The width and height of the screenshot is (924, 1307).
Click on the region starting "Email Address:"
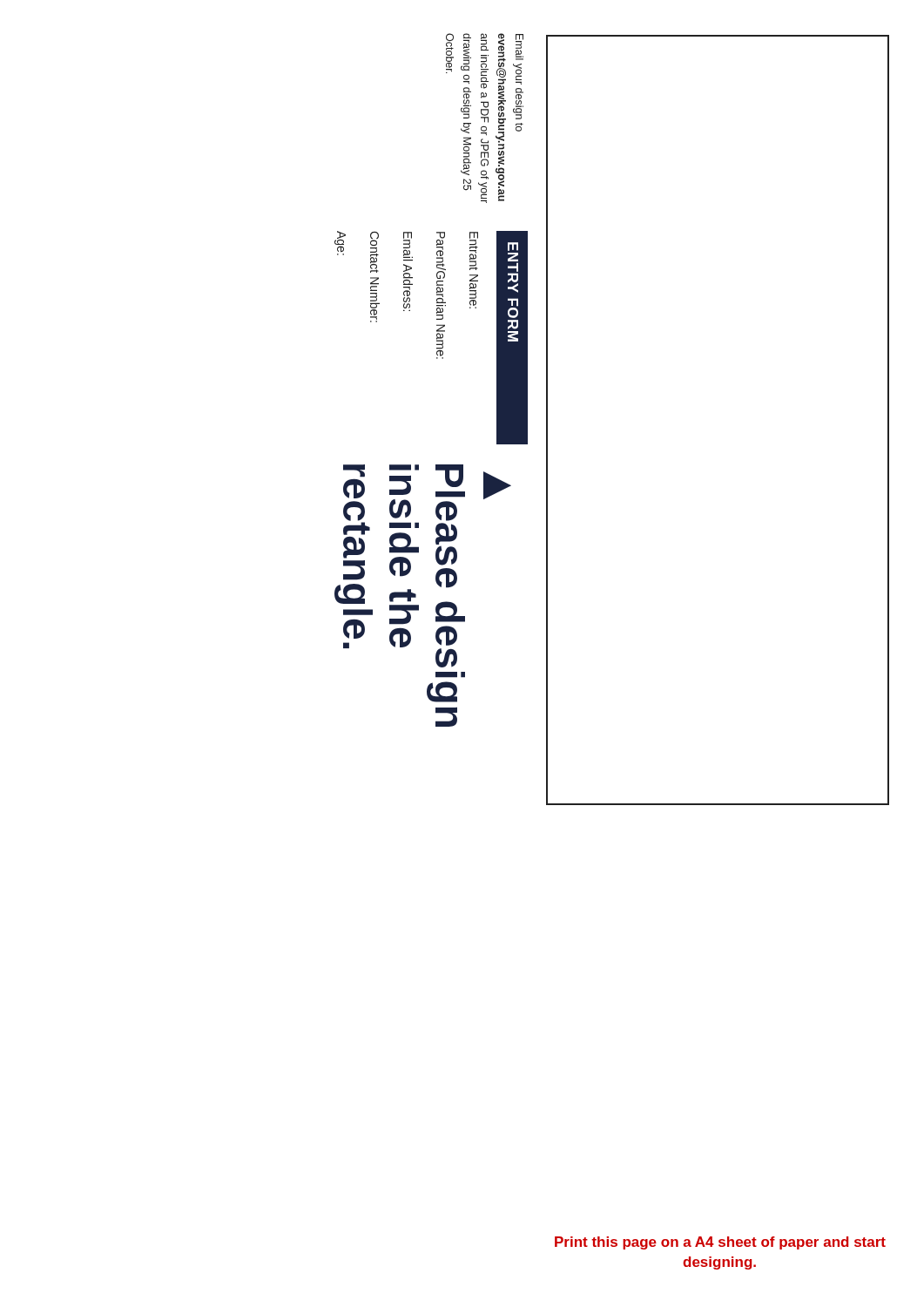pyautogui.click(x=408, y=272)
